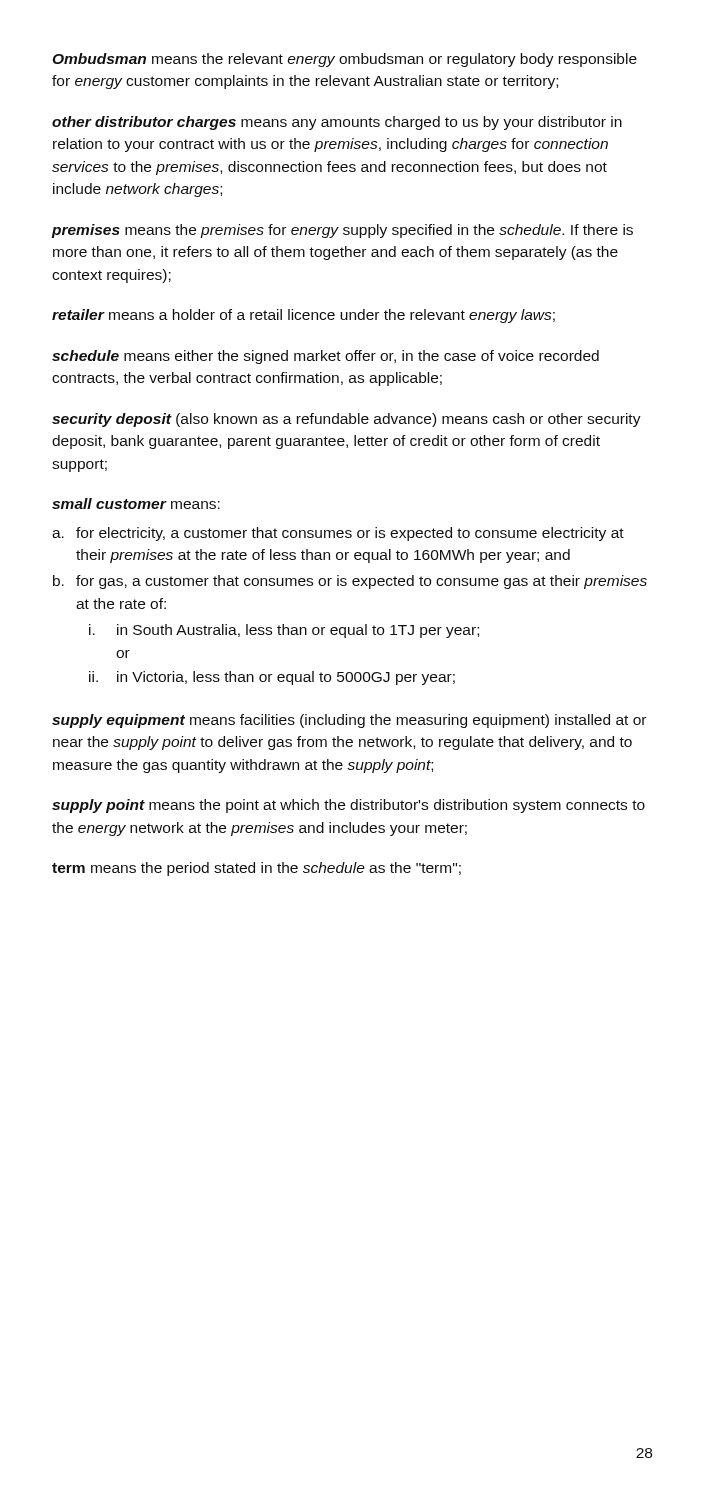Select the text starting "other distributor charges means any amounts charged to"
This screenshot has height=1500, width=715.
[x=337, y=155]
